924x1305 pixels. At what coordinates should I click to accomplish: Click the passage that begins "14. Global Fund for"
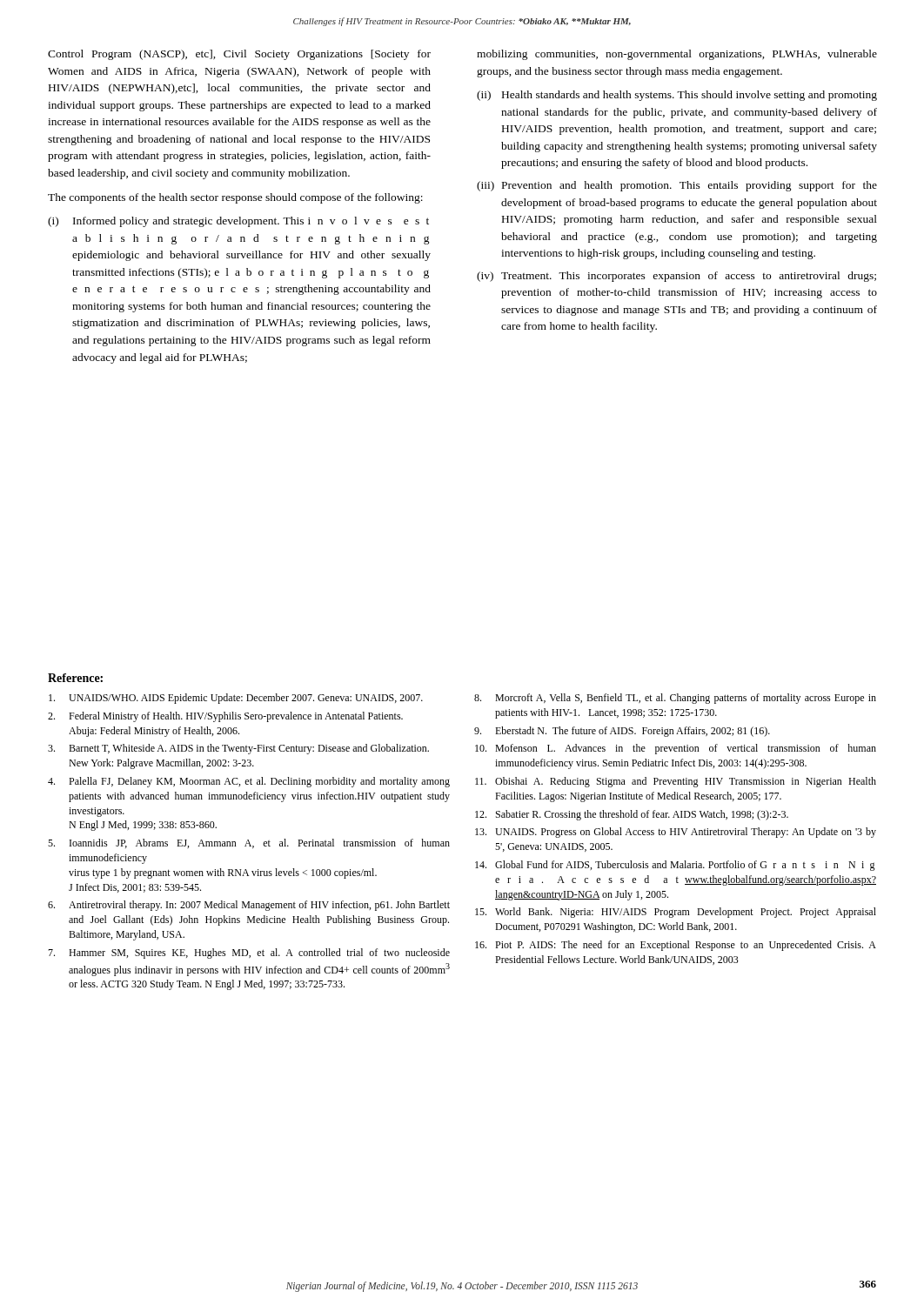pyautogui.click(x=675, y=880)
